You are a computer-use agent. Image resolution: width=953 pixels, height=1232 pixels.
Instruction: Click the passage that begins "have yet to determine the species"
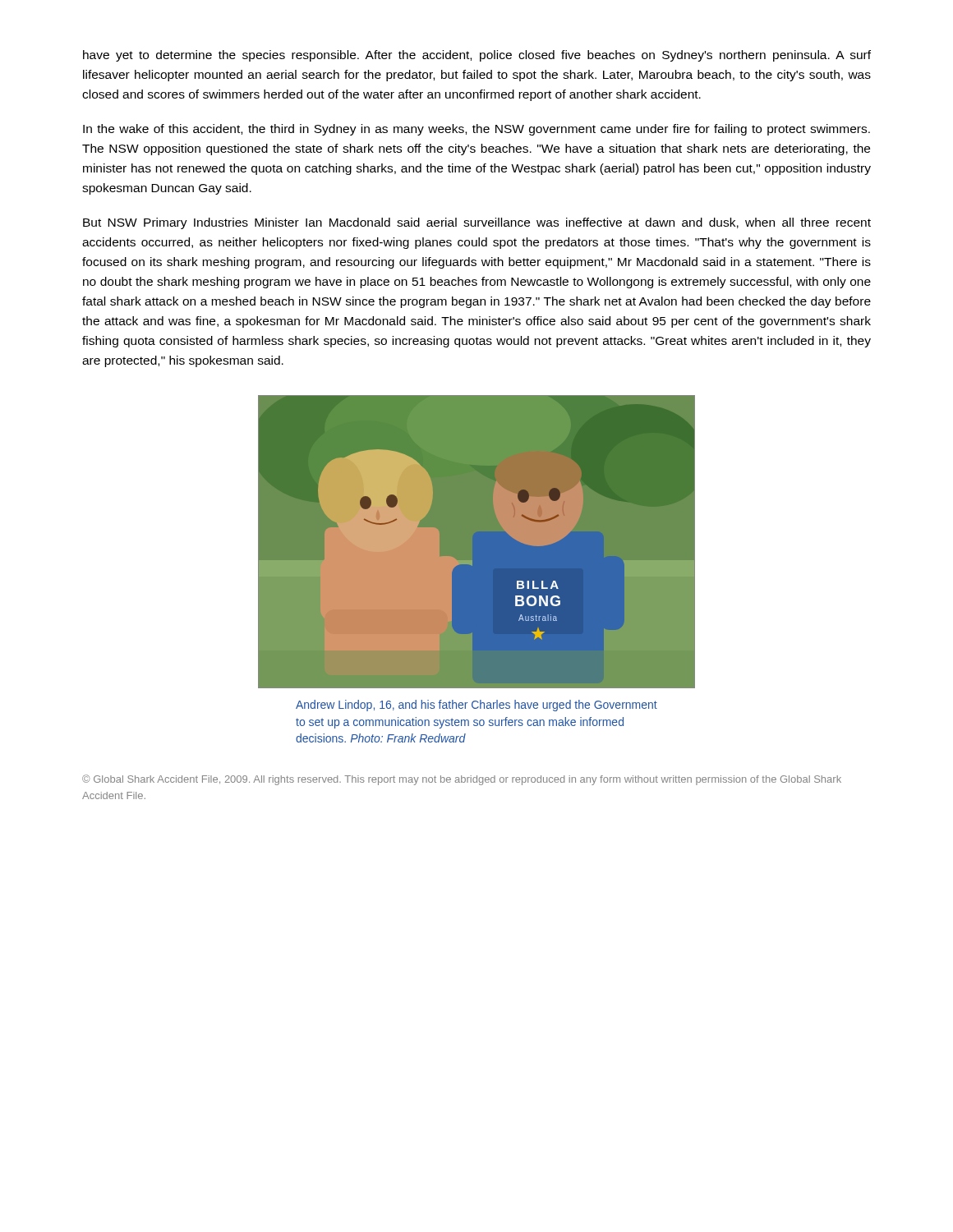tap(476, 74)
